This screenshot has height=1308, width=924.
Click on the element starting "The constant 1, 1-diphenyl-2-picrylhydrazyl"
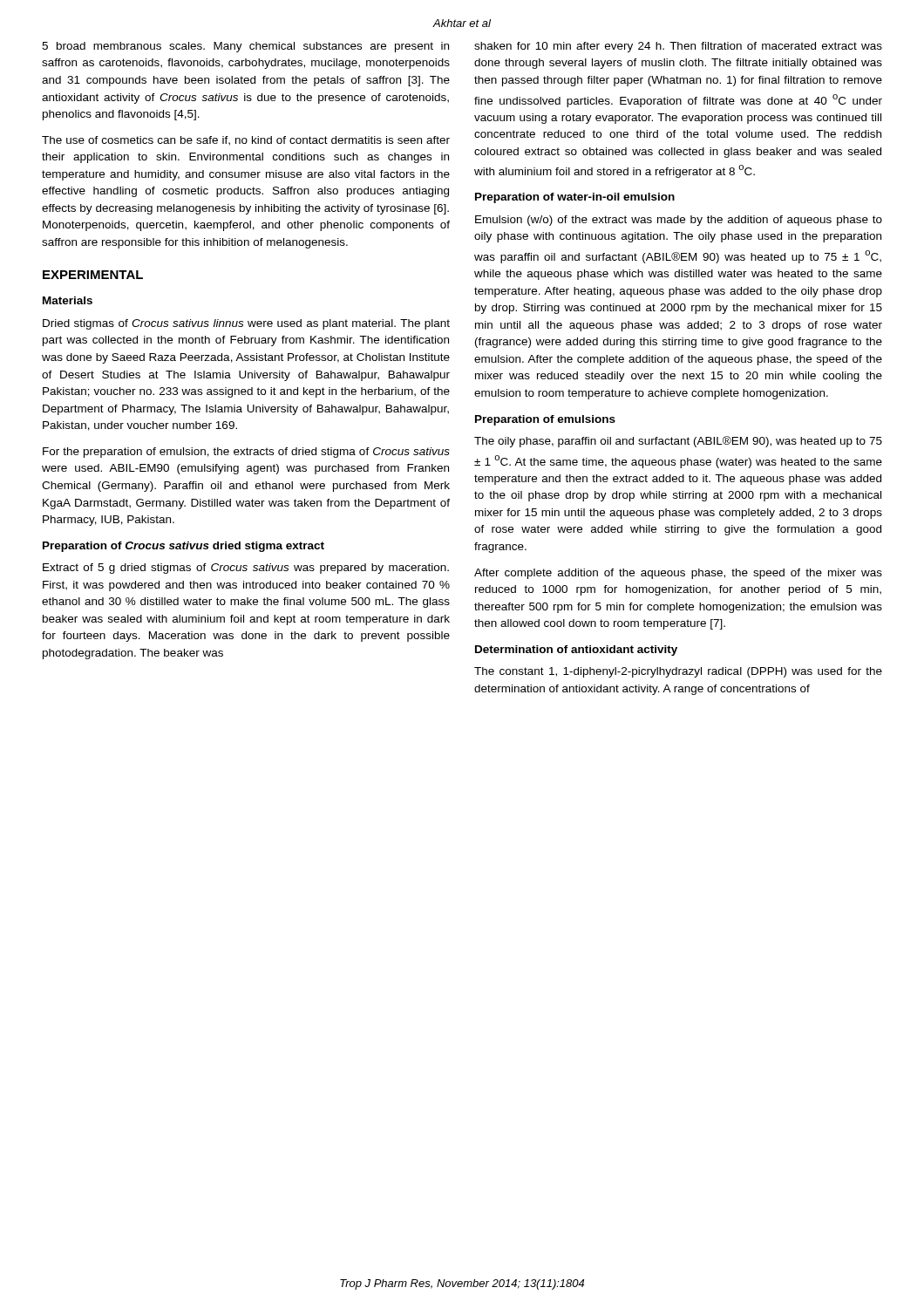coord(678,680)
